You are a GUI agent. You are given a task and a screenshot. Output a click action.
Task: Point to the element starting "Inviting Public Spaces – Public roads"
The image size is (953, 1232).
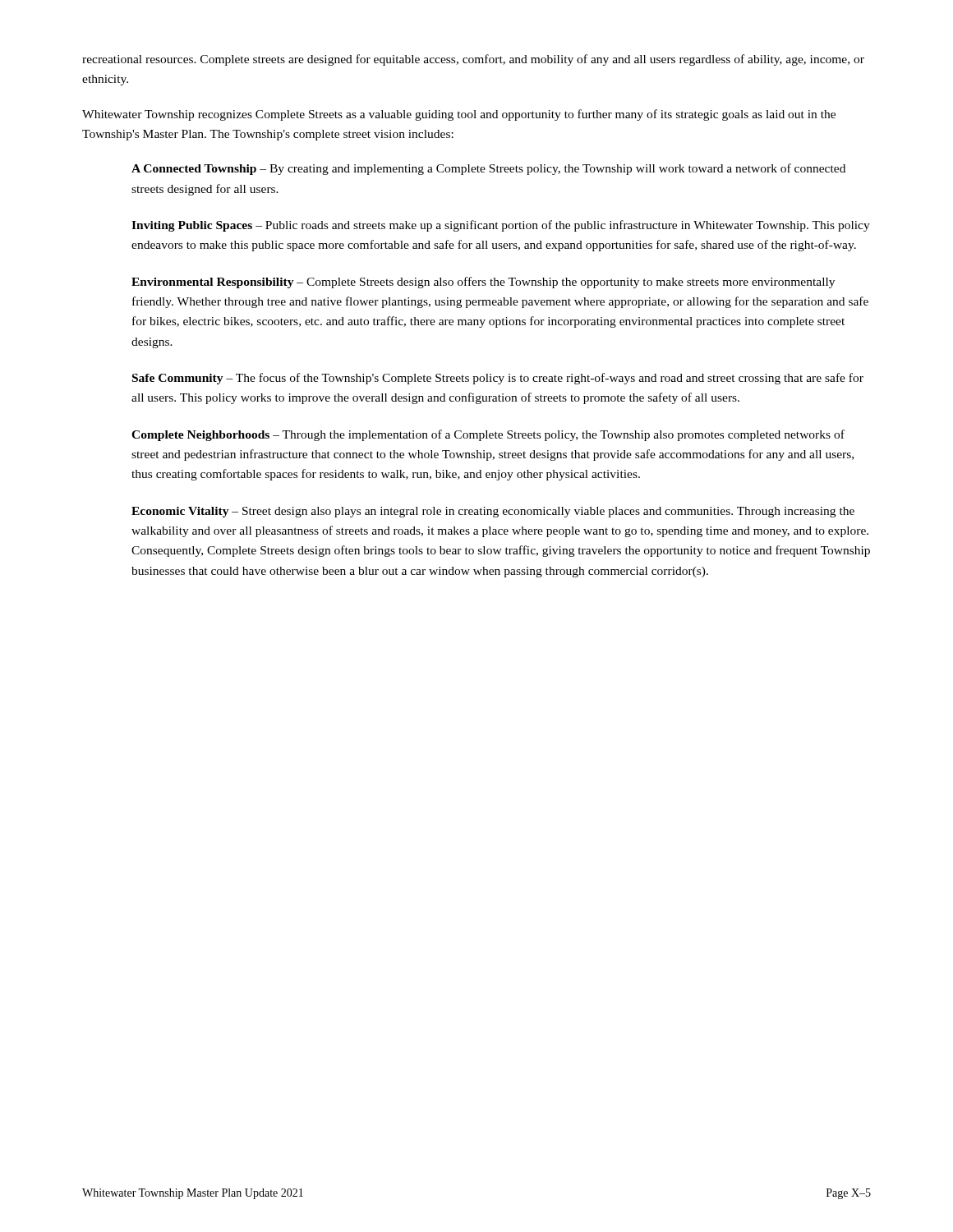coord(501,235)
